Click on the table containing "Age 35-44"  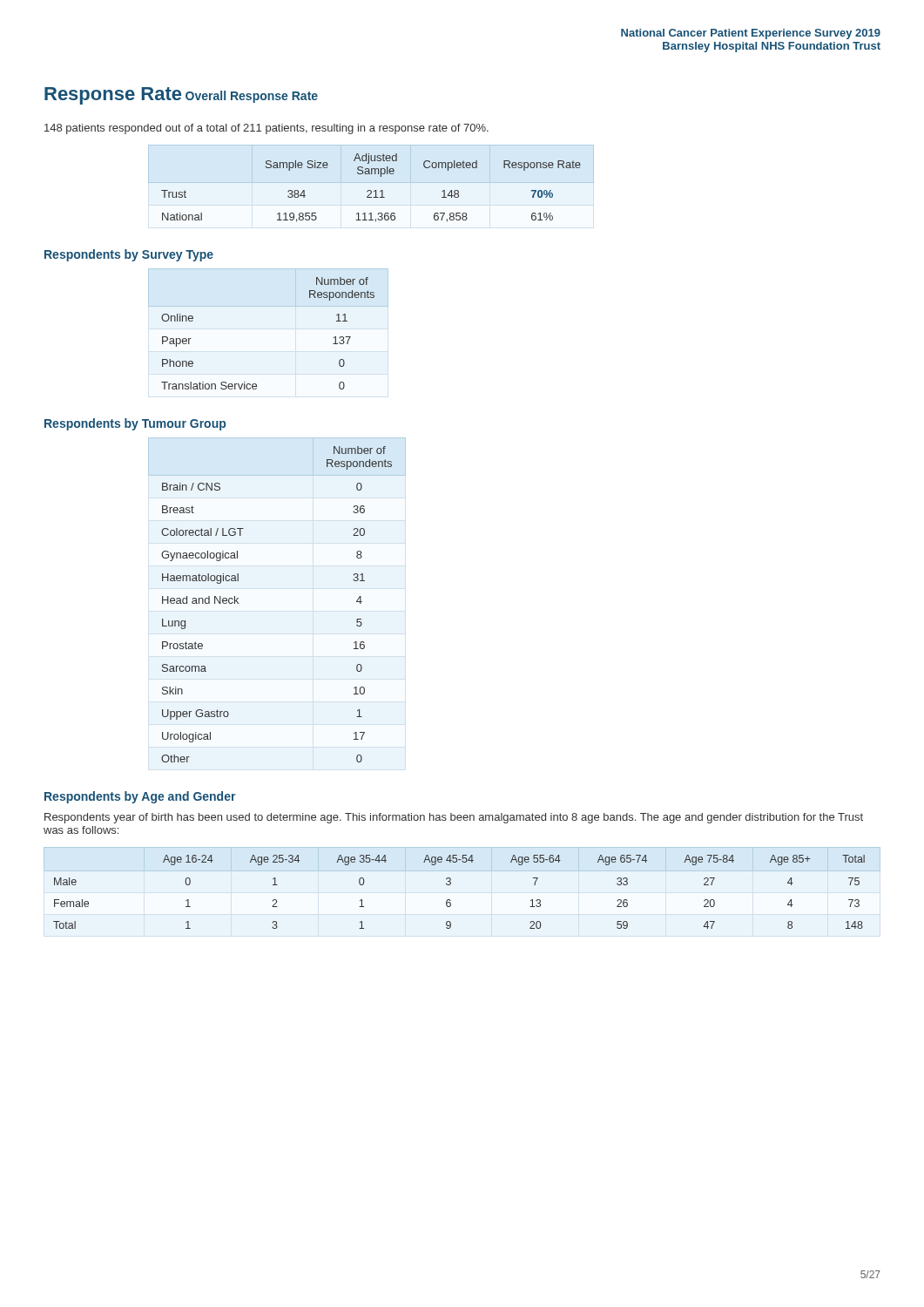click(462, 892)
